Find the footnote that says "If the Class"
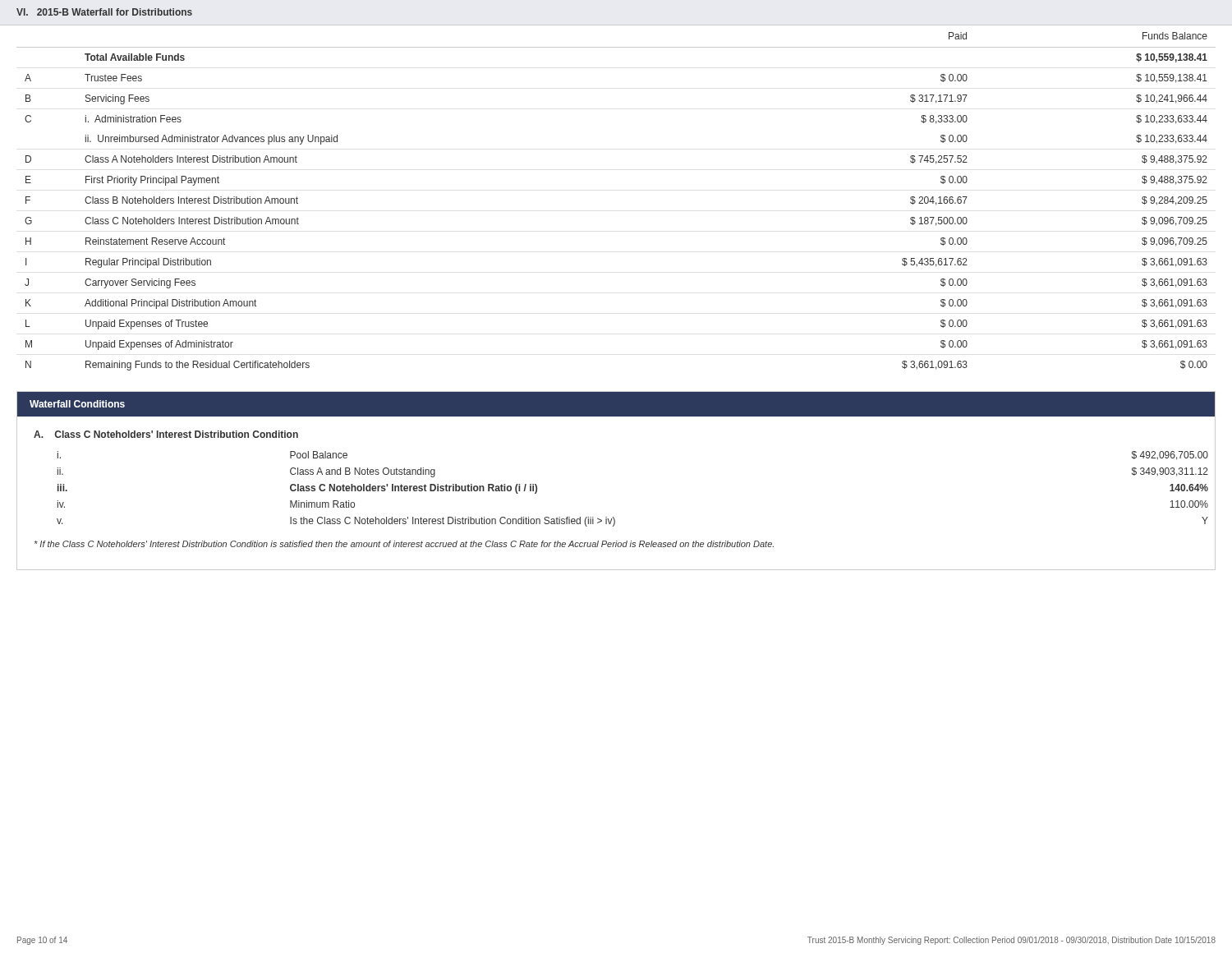Screen dimensions: 953x1232 [404, 544]
